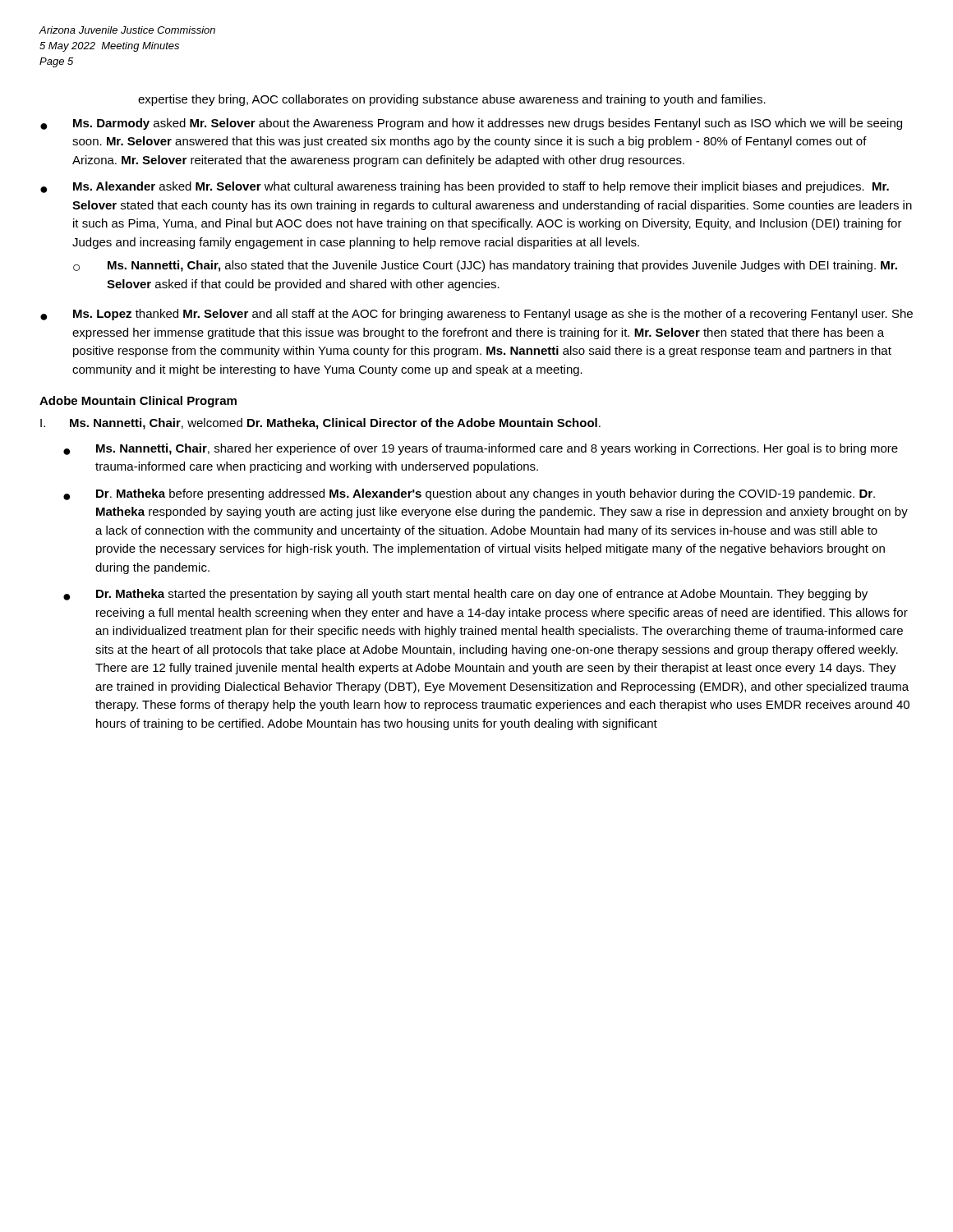This screenshot has width=953, height=1232.
Task: Find the region starting "I. Ms. Nannetti, Chair, welcomed"
Action: point(476,423)
